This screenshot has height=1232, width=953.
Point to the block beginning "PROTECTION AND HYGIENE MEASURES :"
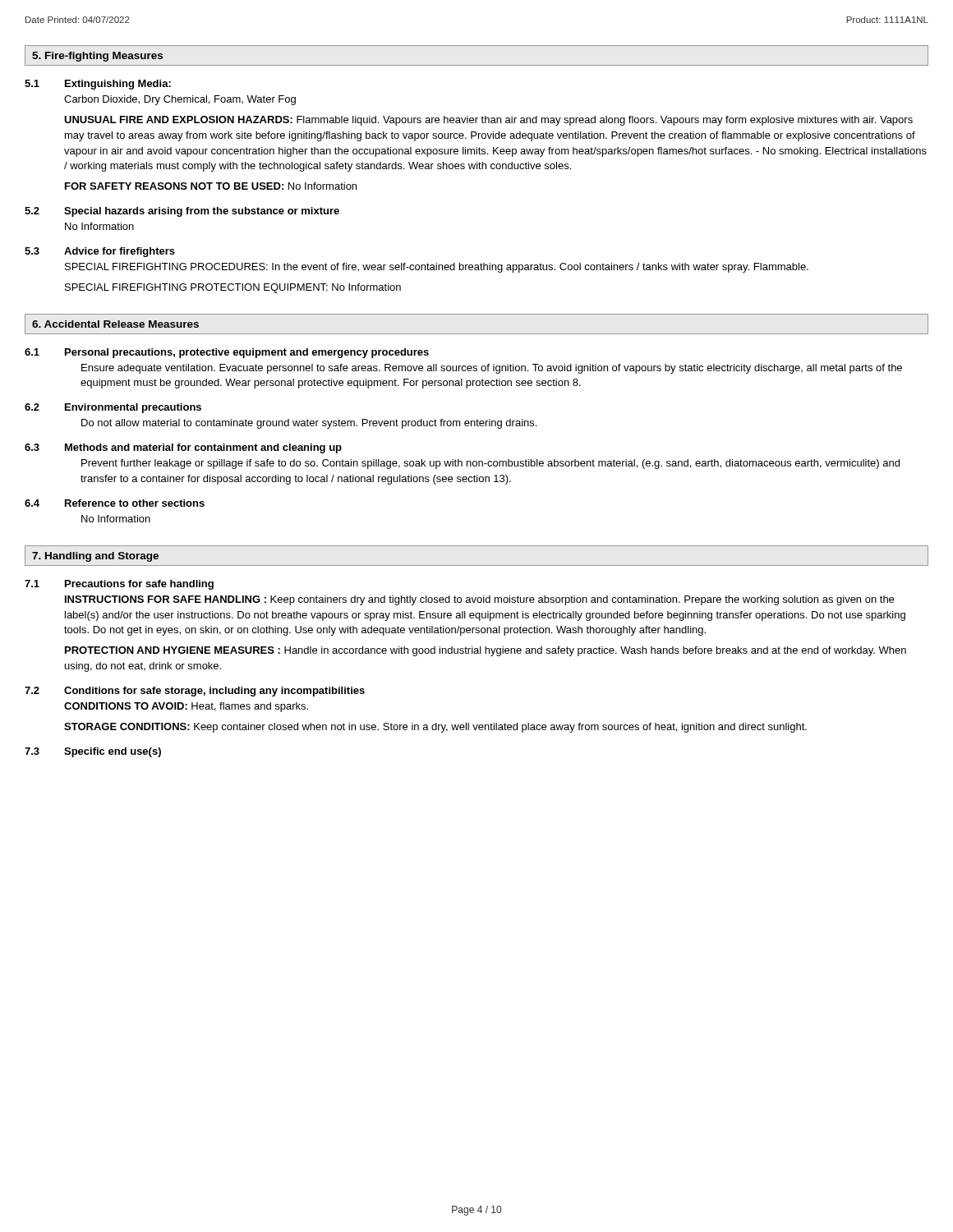tap(485, 658)
